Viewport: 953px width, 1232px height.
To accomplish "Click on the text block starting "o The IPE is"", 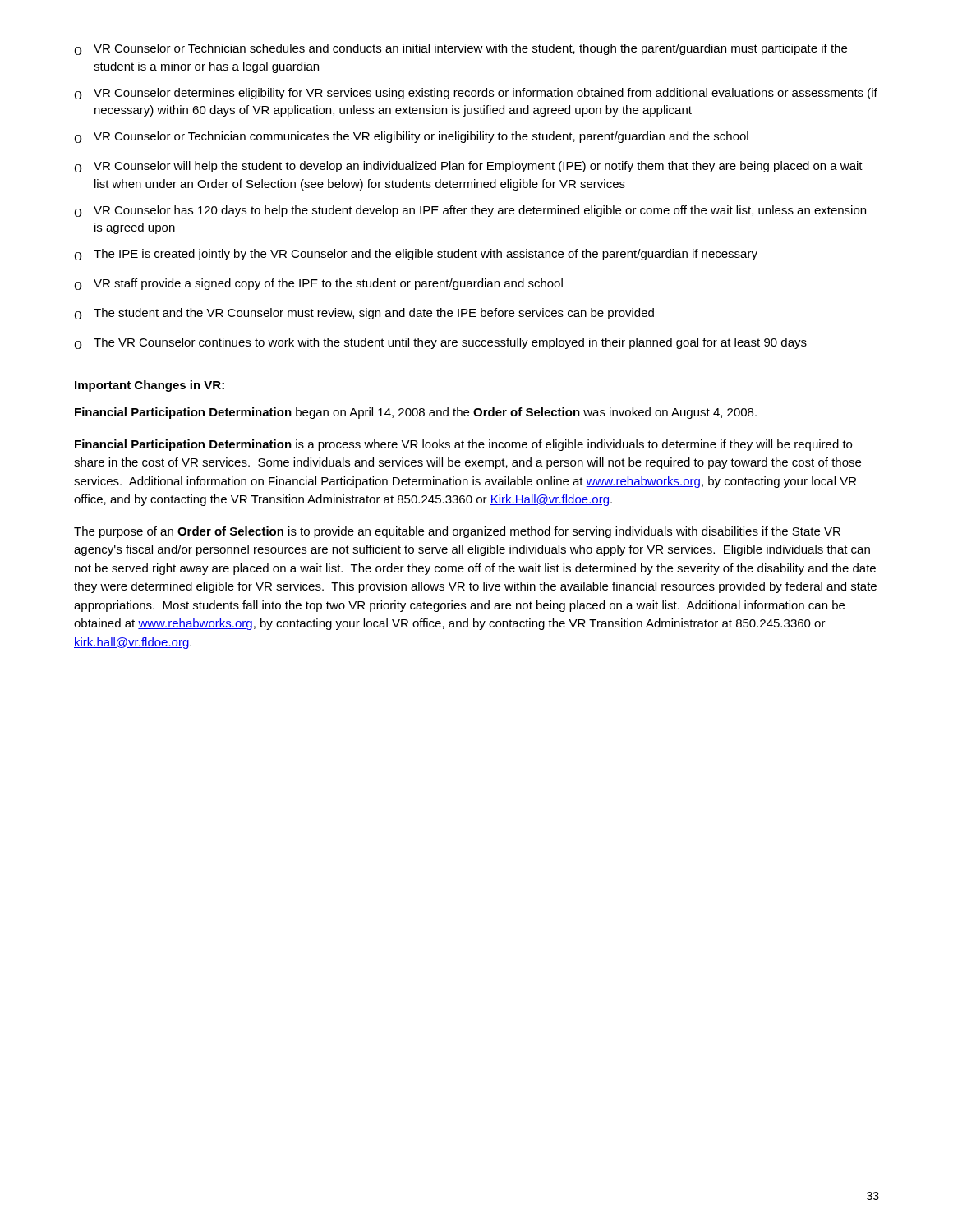I will 416,255.
